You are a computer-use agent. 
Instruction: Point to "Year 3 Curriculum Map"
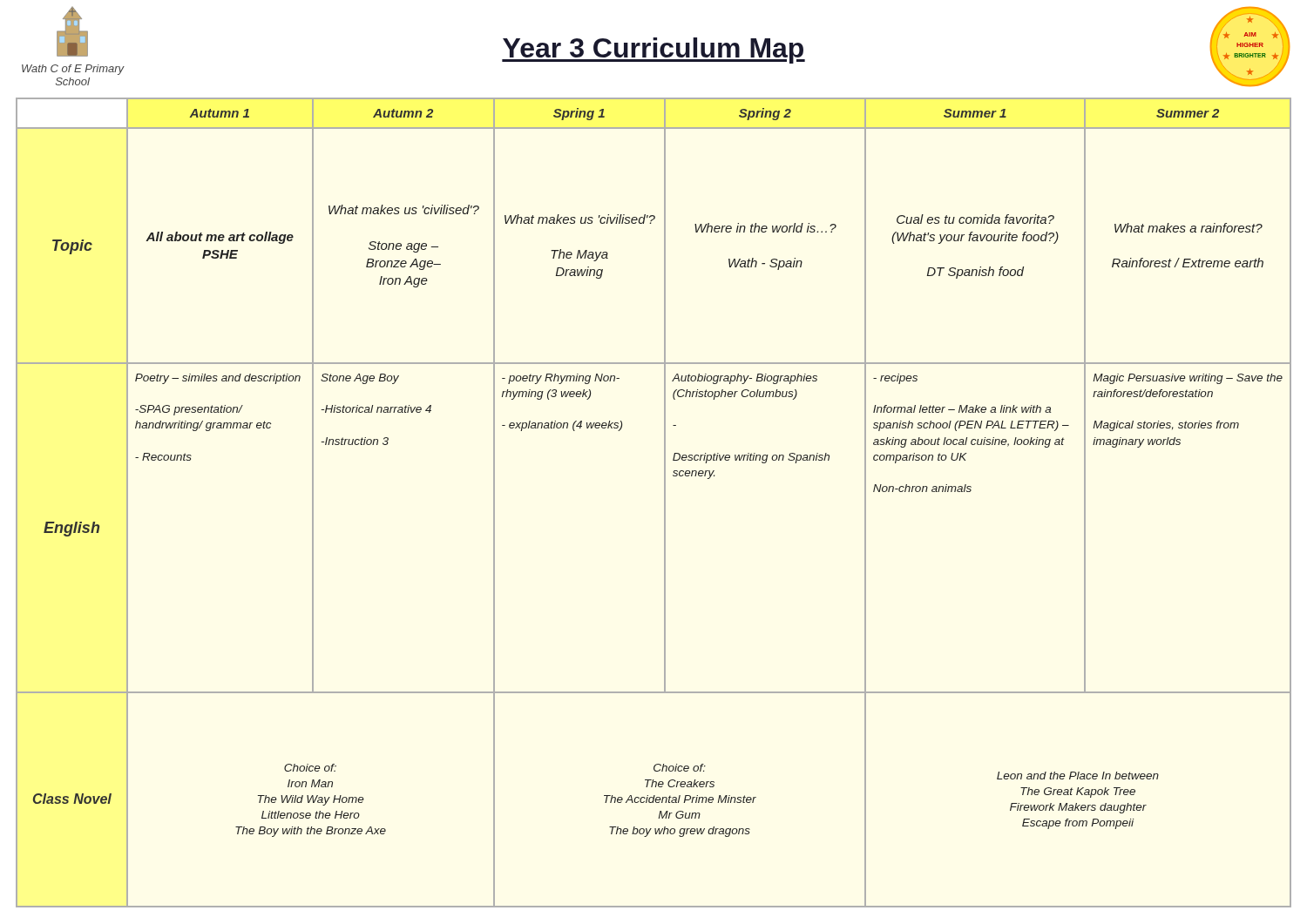tap(654, 47)
